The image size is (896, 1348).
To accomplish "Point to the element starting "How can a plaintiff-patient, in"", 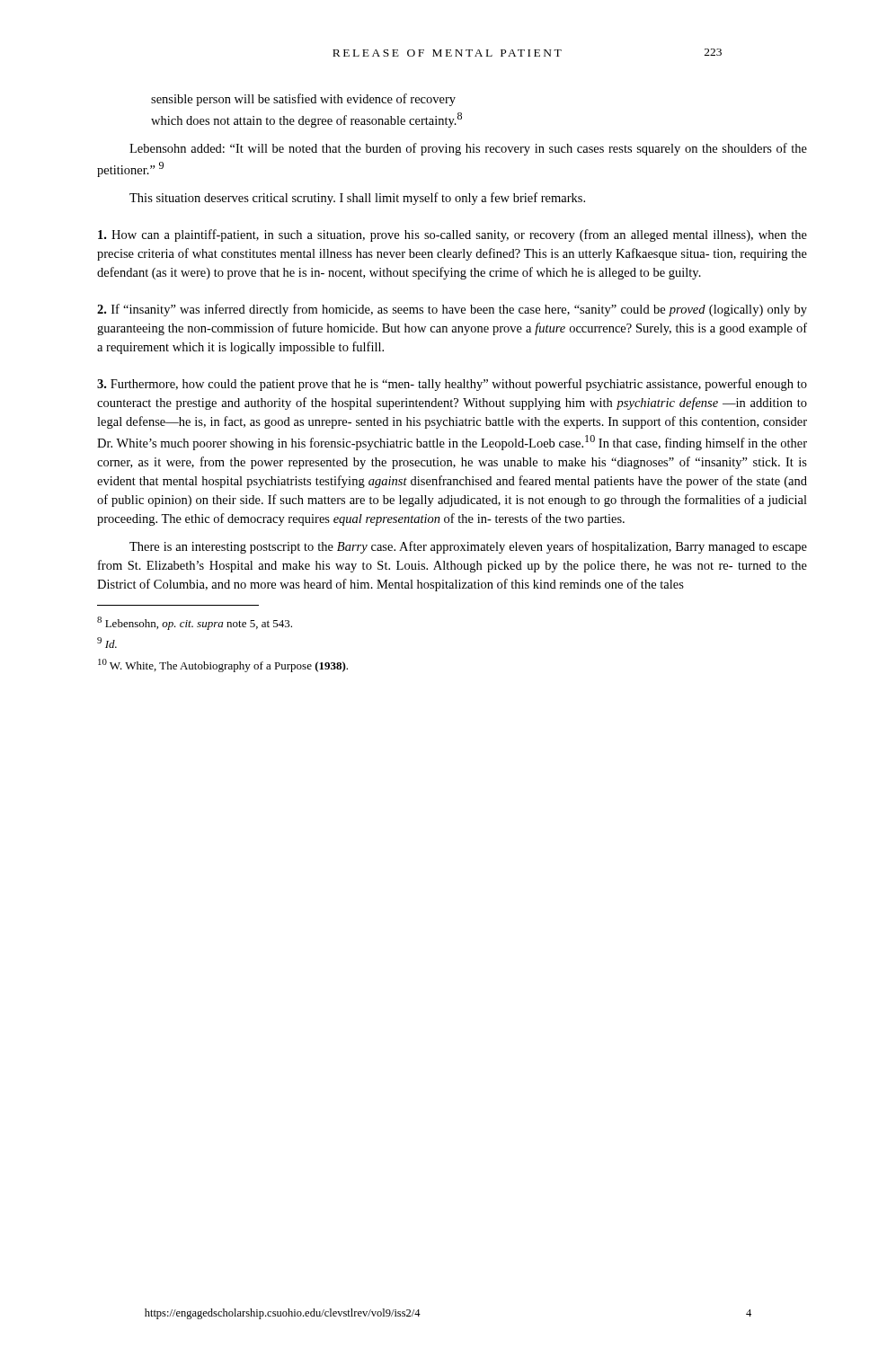I will pyautogui.click(x=452, y=253).
